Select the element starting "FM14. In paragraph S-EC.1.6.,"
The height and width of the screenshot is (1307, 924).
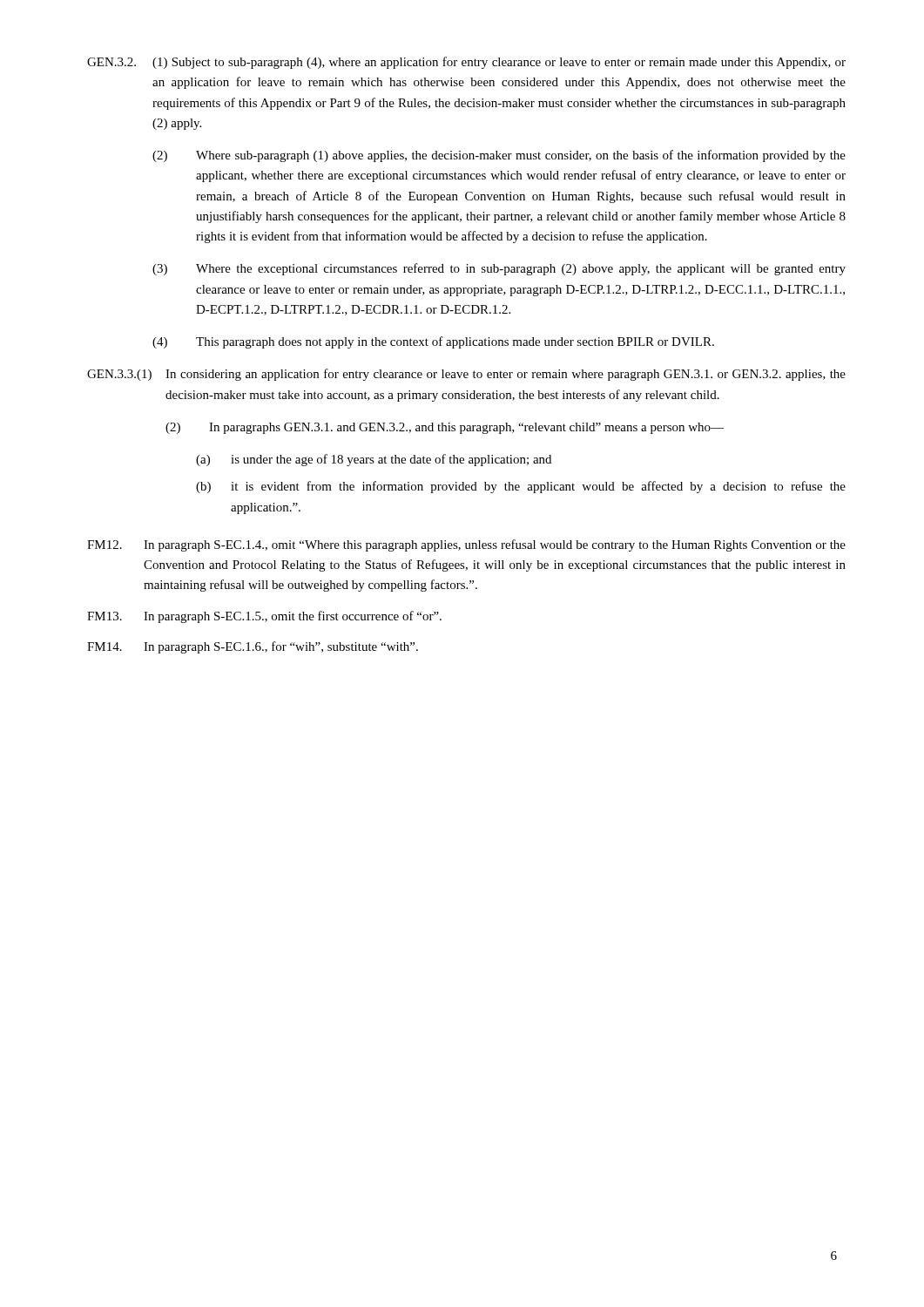tap(253, 647)
